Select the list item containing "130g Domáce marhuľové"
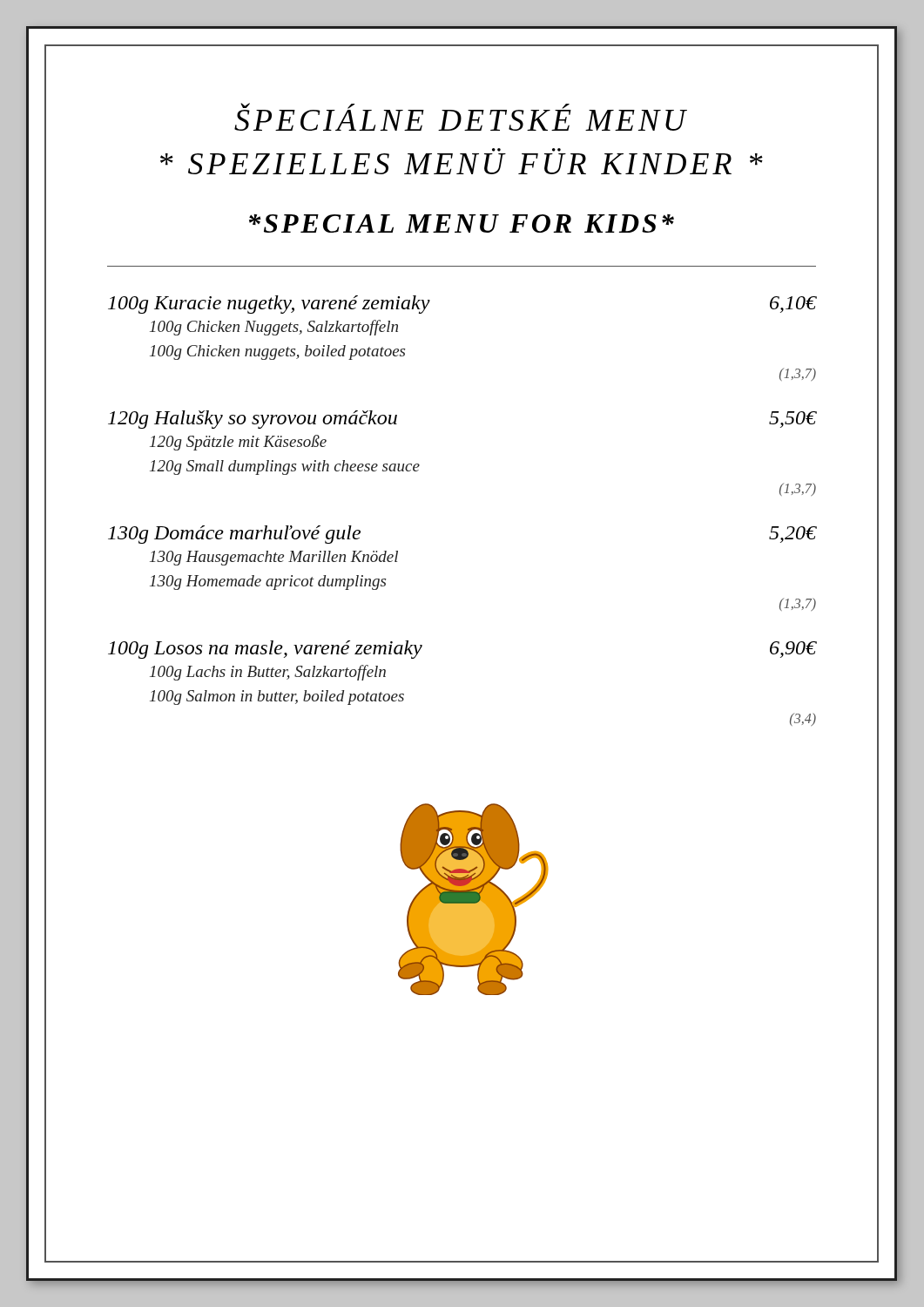 [x=236, y=535]
